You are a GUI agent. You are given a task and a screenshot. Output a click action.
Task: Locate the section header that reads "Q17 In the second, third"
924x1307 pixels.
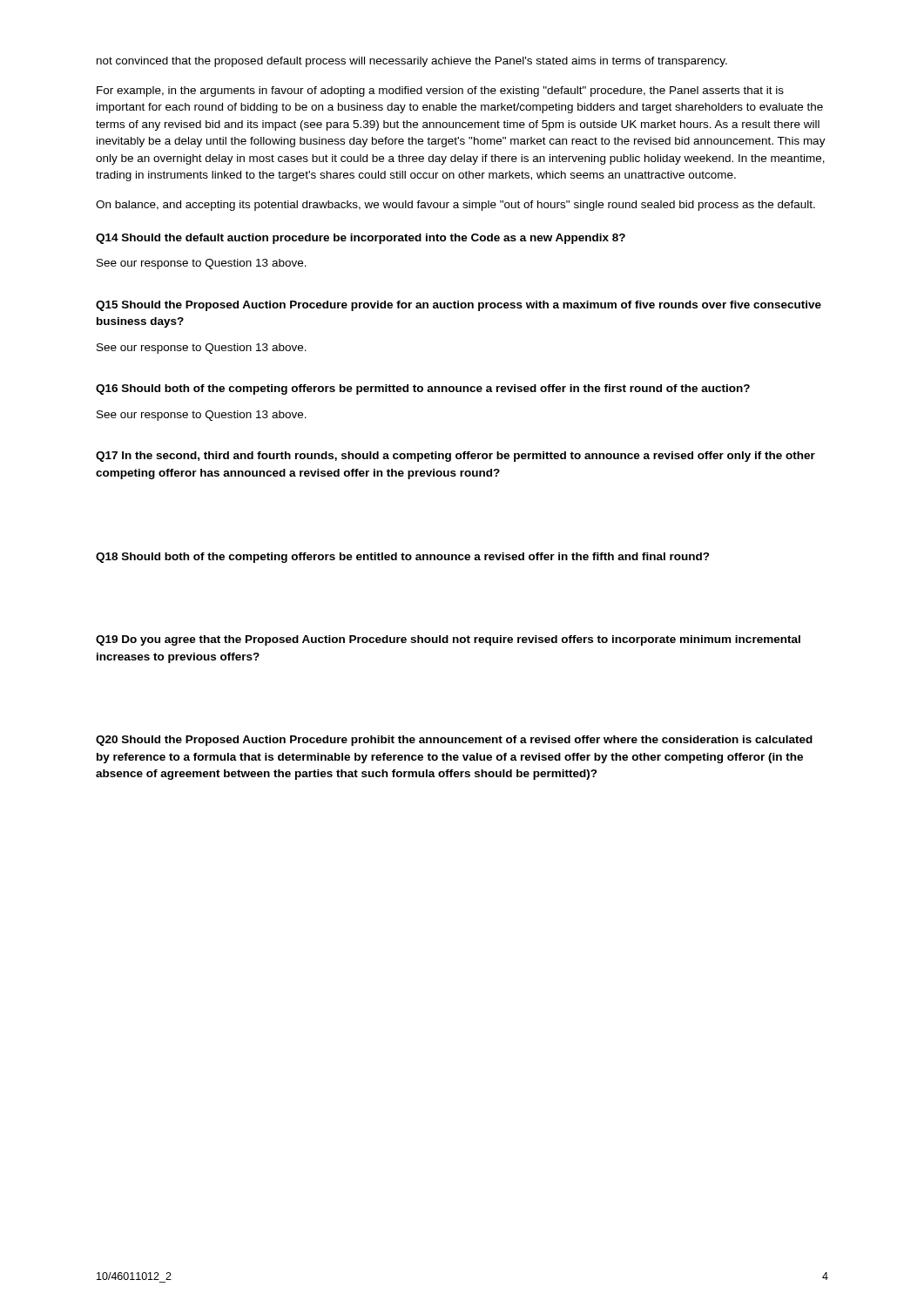click(455, 464)
